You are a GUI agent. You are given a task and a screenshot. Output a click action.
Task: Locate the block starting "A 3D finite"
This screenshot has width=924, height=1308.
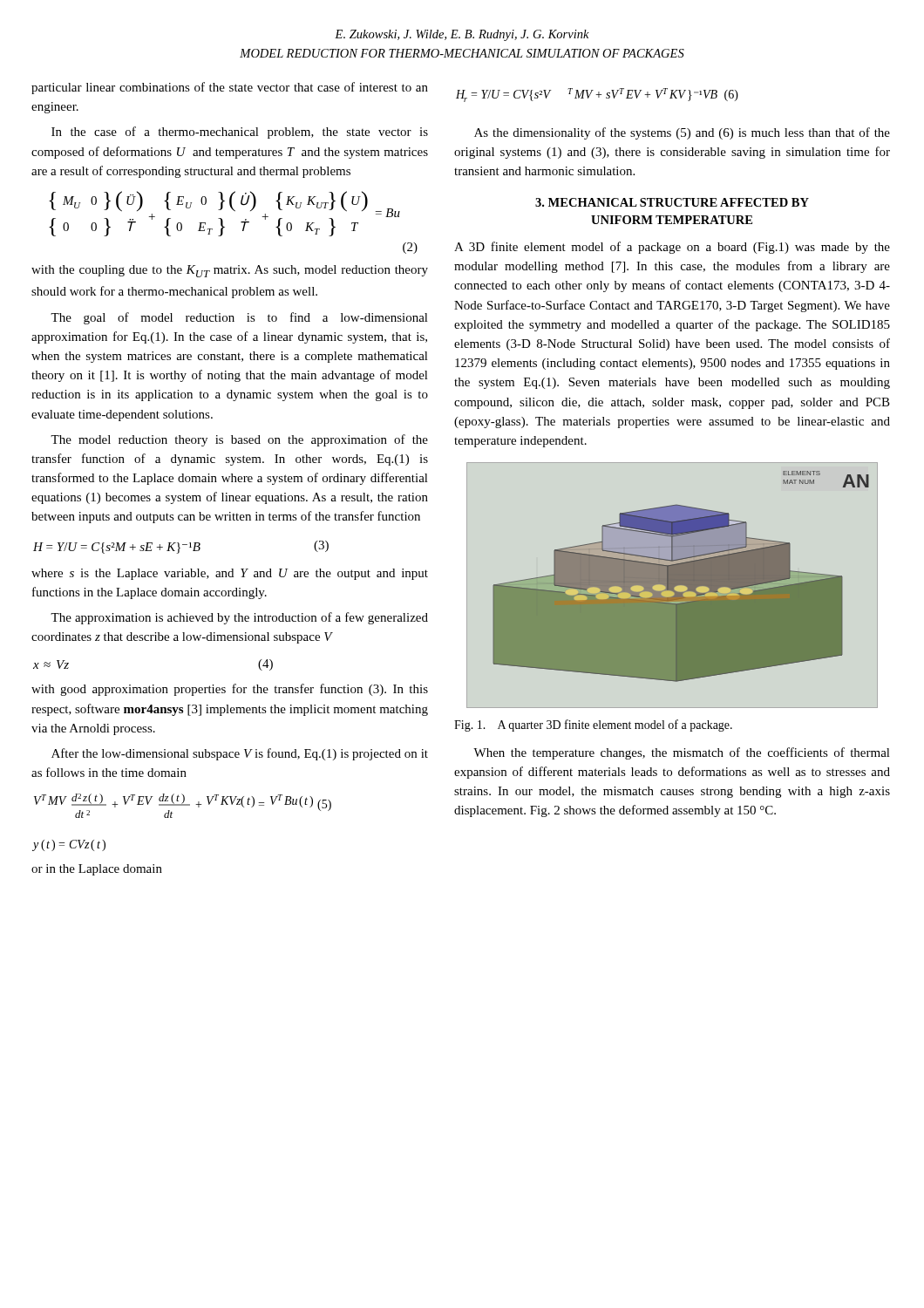coord(672,344)
